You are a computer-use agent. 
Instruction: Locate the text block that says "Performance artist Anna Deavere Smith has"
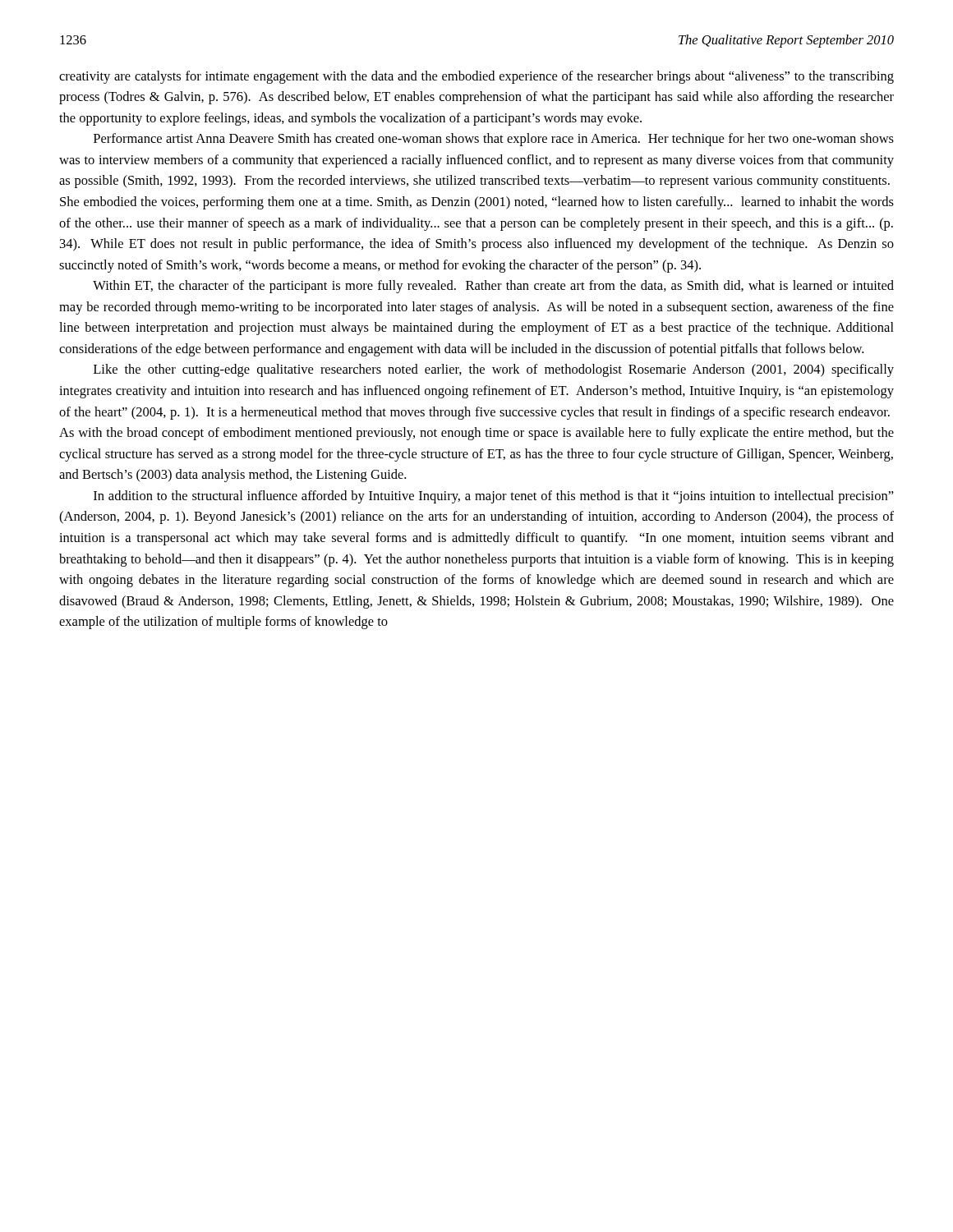[x=476, y=202]
